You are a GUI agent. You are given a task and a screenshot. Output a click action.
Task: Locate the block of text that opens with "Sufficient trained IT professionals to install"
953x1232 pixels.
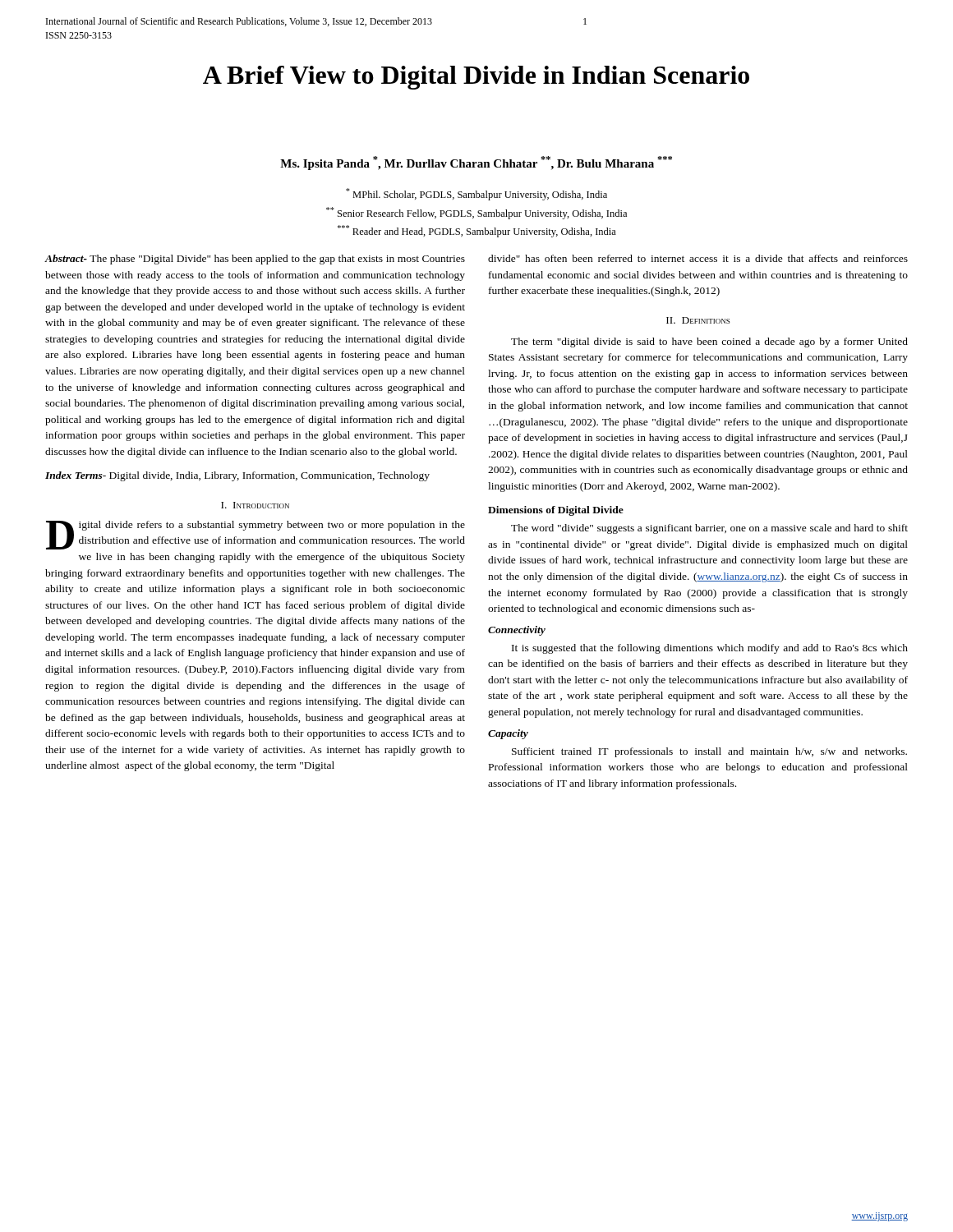(698, 767)
